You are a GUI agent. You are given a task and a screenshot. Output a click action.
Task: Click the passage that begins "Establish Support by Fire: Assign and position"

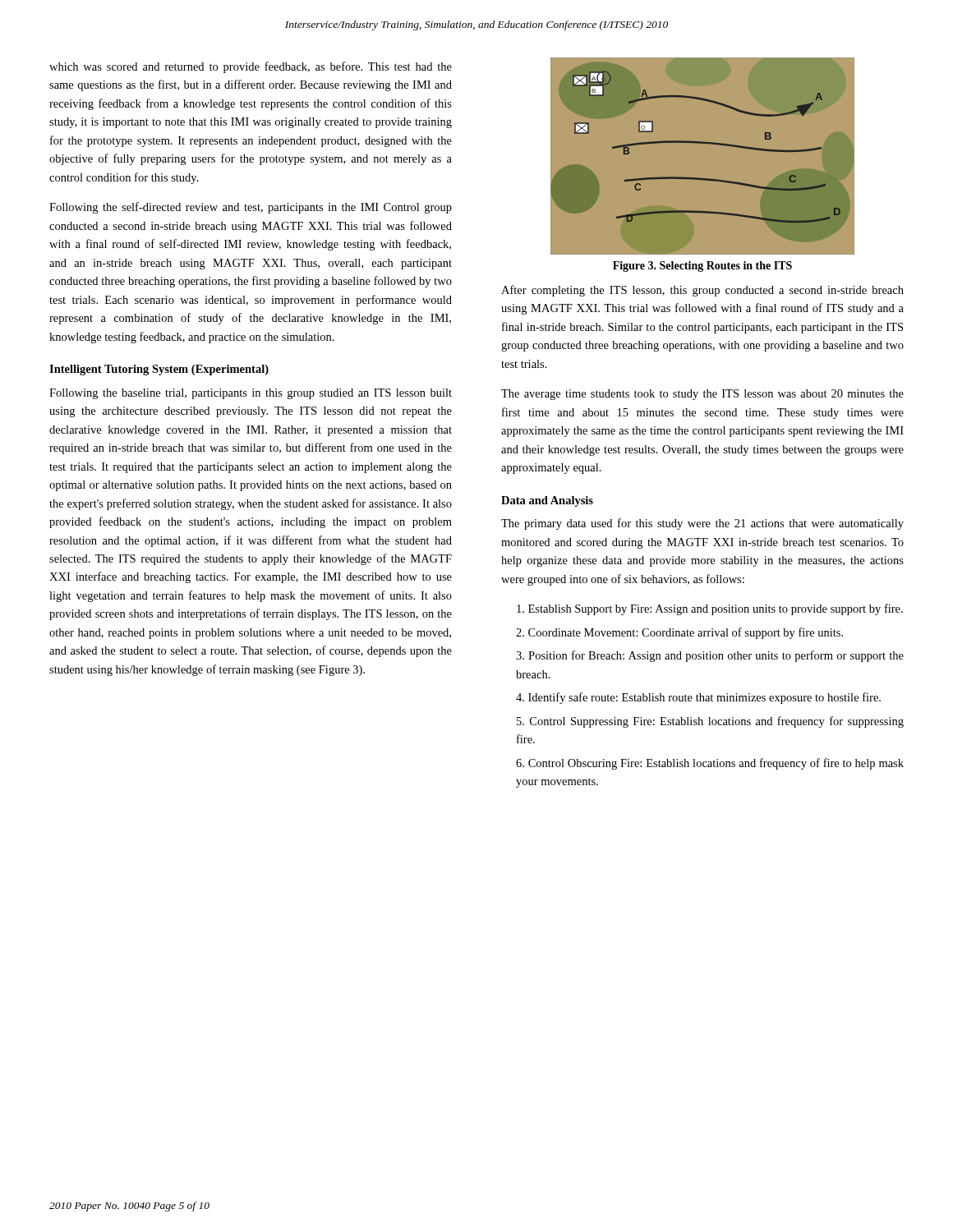pyautogui.click(x=710, y=609)
